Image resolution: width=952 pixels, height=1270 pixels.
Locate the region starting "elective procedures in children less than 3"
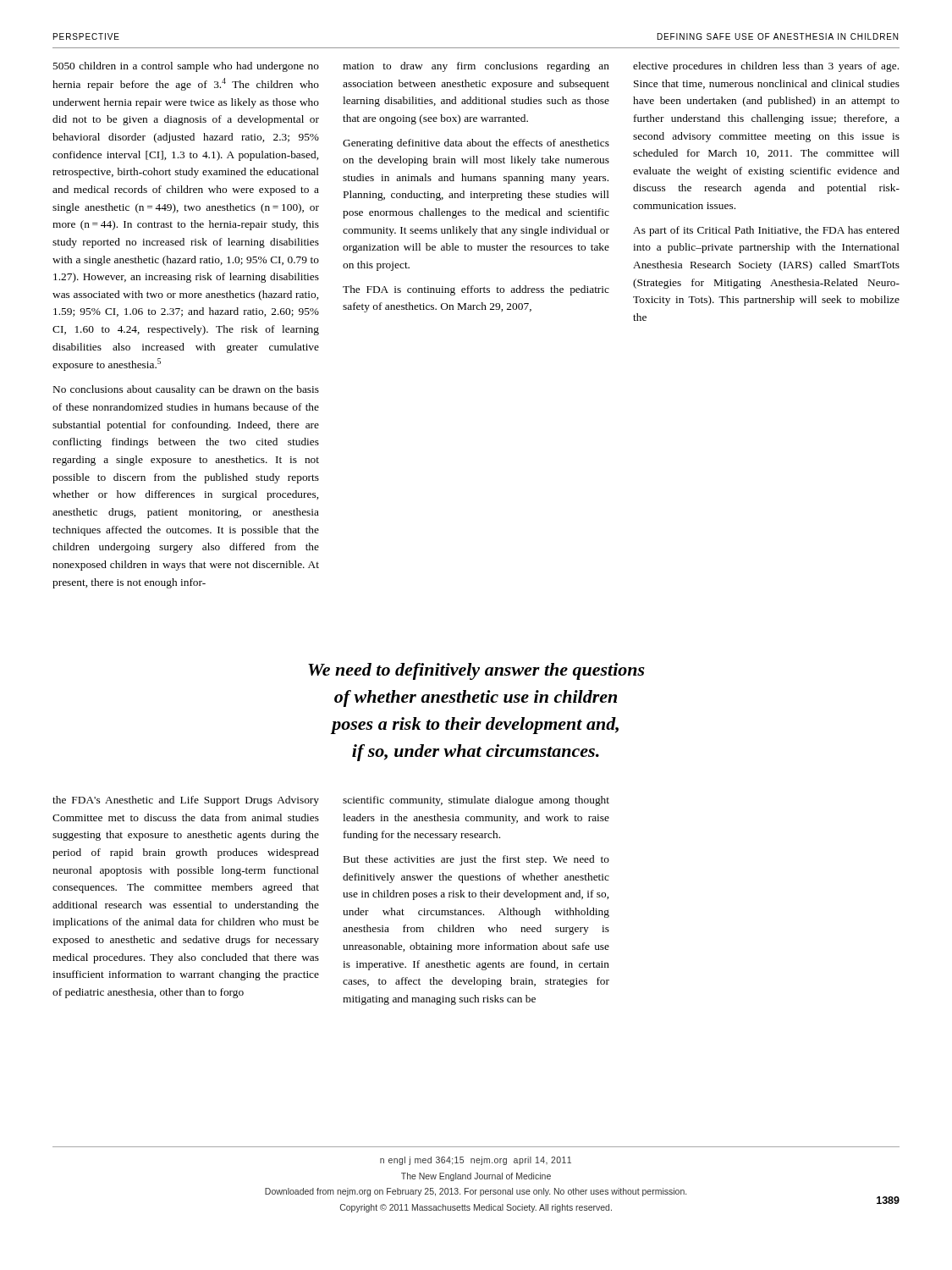[x=766, y=192]
